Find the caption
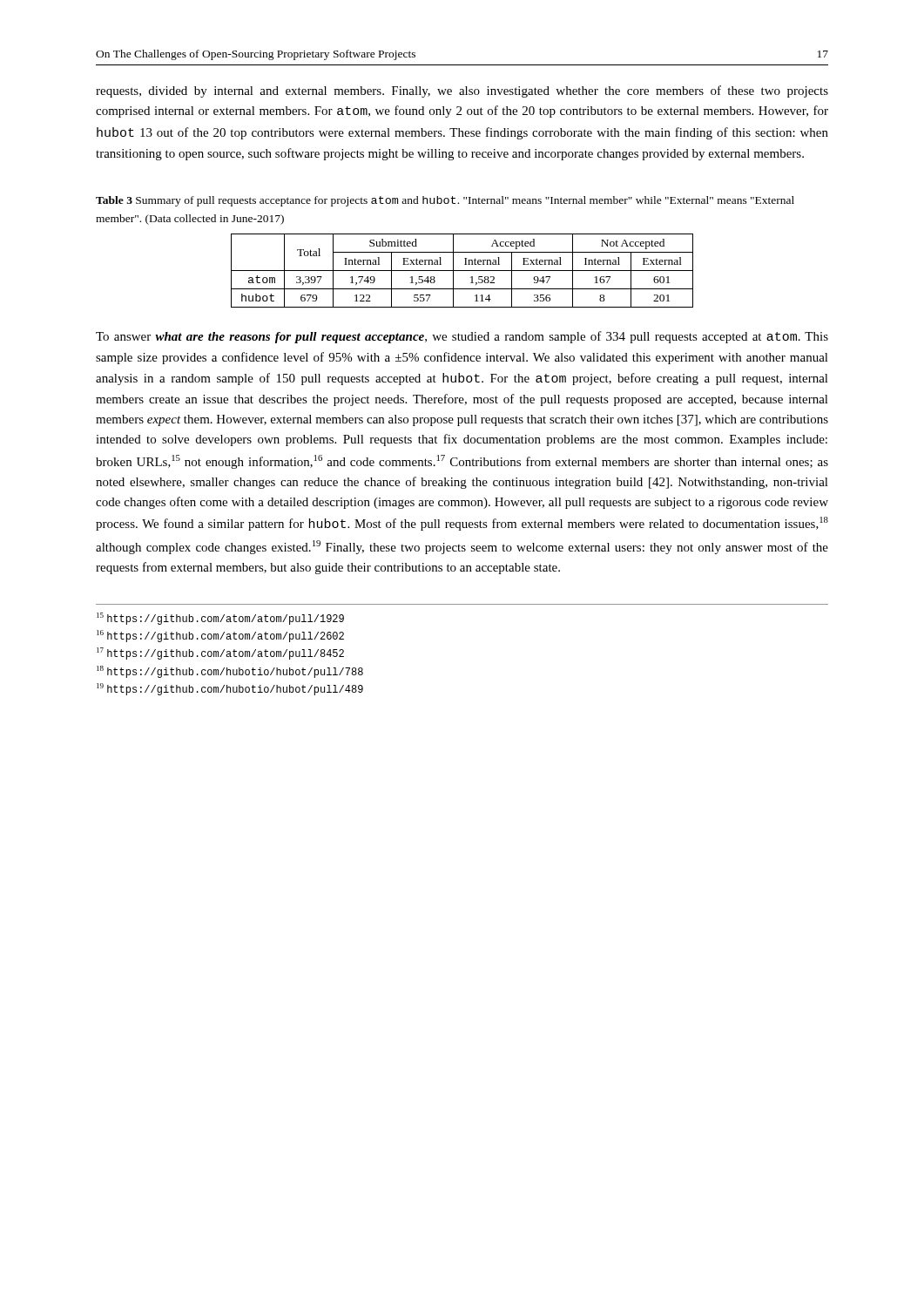This screenshot has height=1307, width=924. pyautogui.click(x=445, y=209)
